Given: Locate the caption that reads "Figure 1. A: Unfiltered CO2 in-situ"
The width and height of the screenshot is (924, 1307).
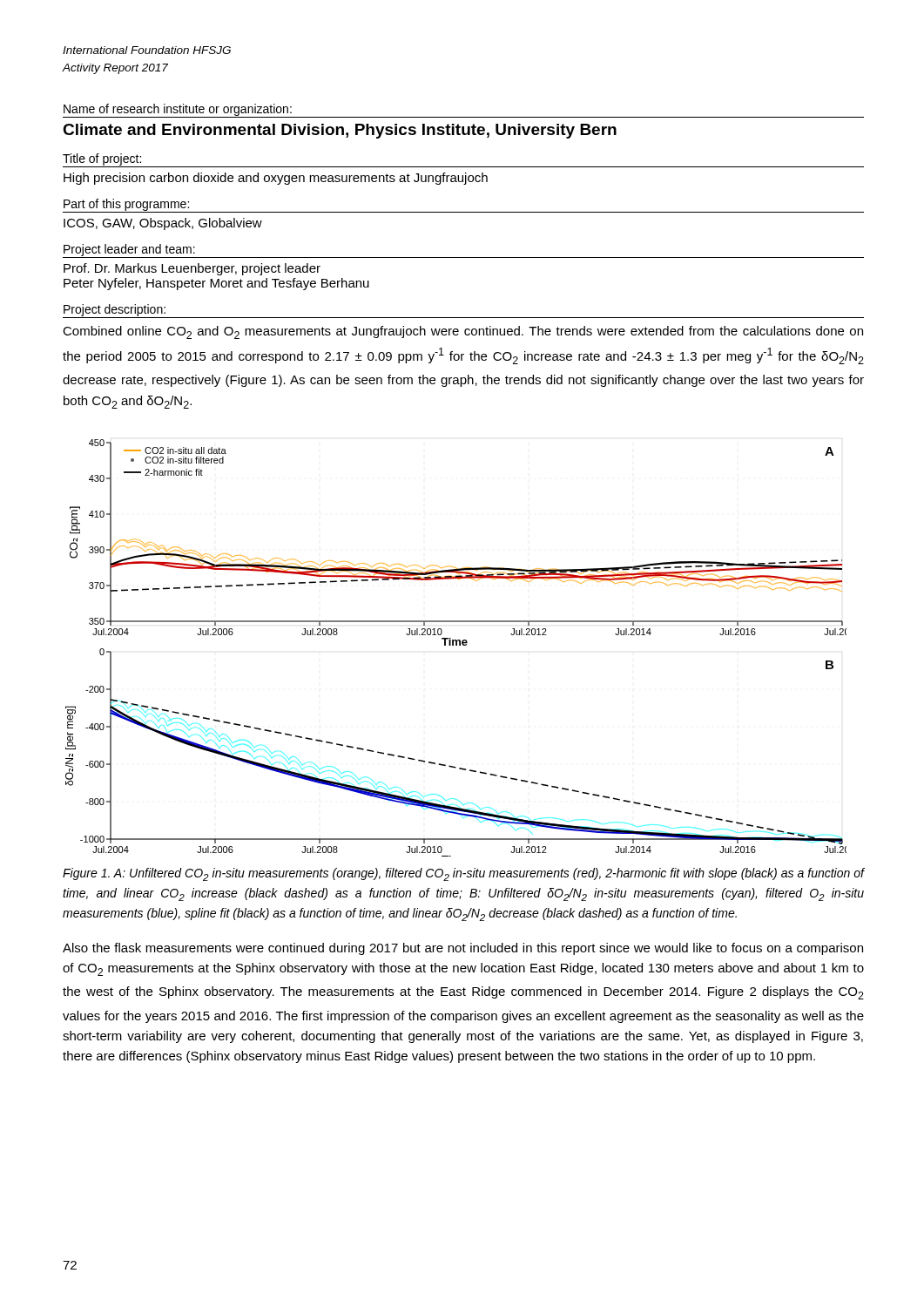Looking at the screenshot, I should click(x=463, y=895).
